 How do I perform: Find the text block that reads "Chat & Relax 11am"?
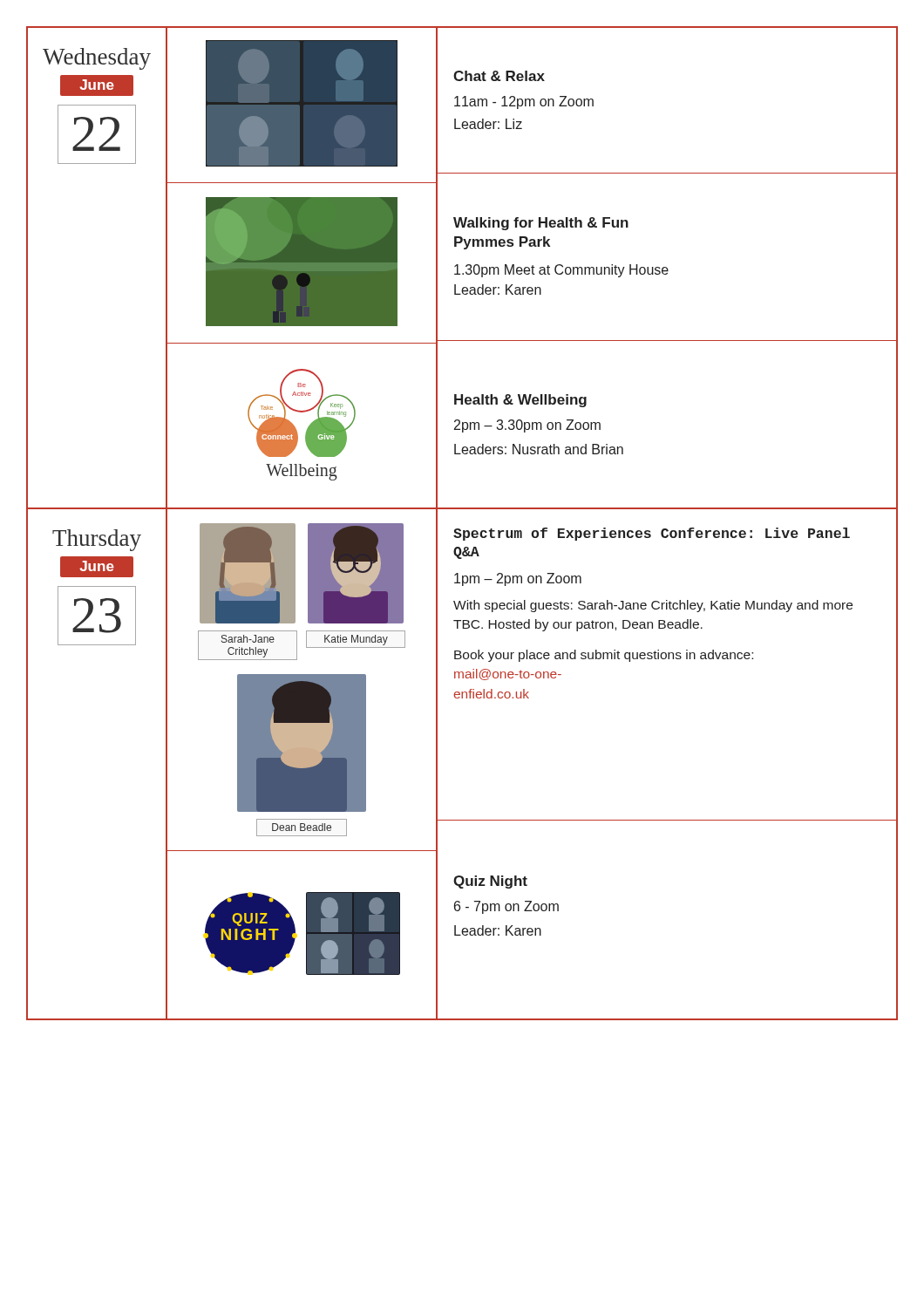coord(499,76)
